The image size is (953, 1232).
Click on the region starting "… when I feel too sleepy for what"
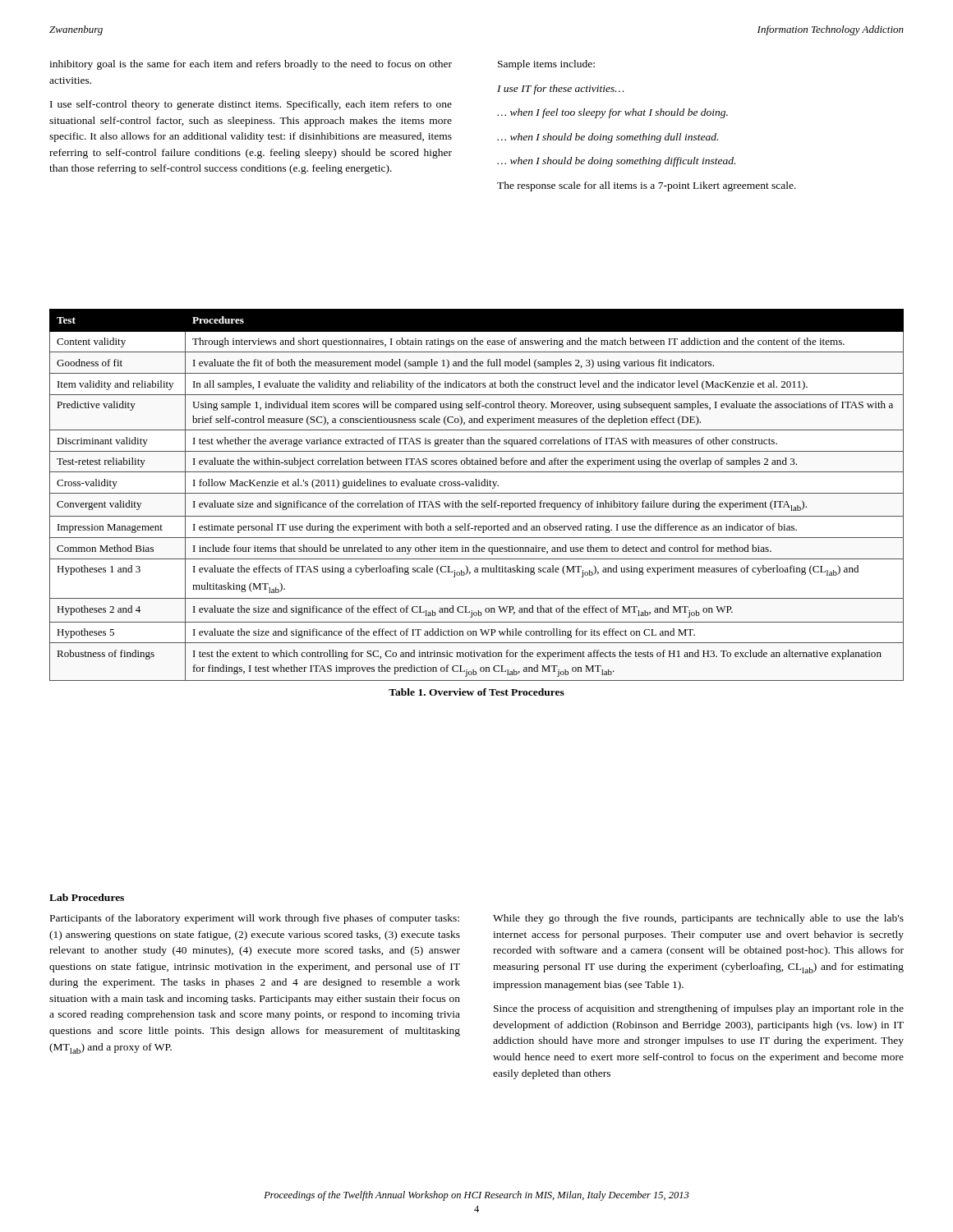pyautogui.click(x=613, y=112)
